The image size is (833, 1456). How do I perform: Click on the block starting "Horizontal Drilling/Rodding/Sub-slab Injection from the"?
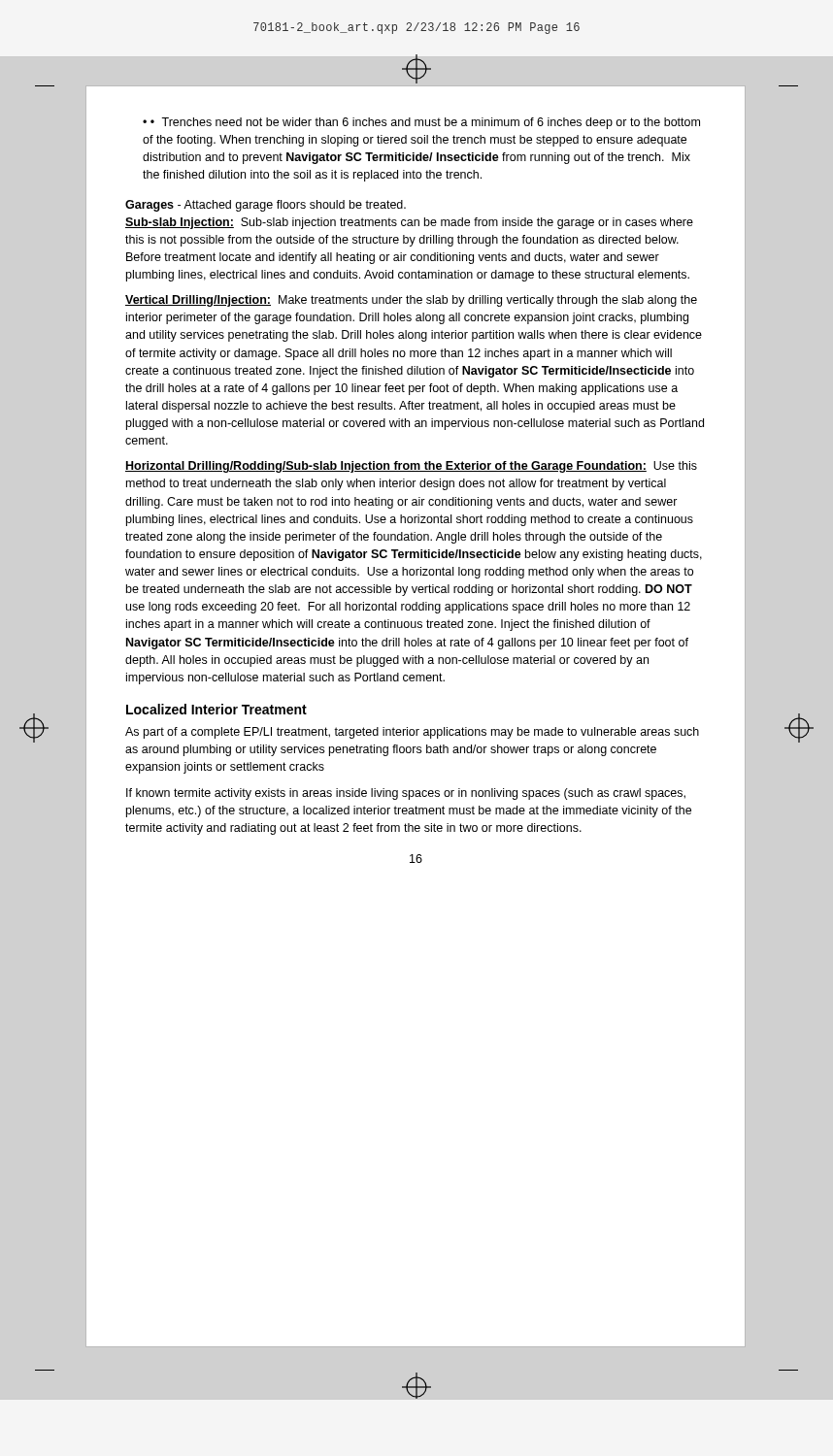click(x=414, y=572)
